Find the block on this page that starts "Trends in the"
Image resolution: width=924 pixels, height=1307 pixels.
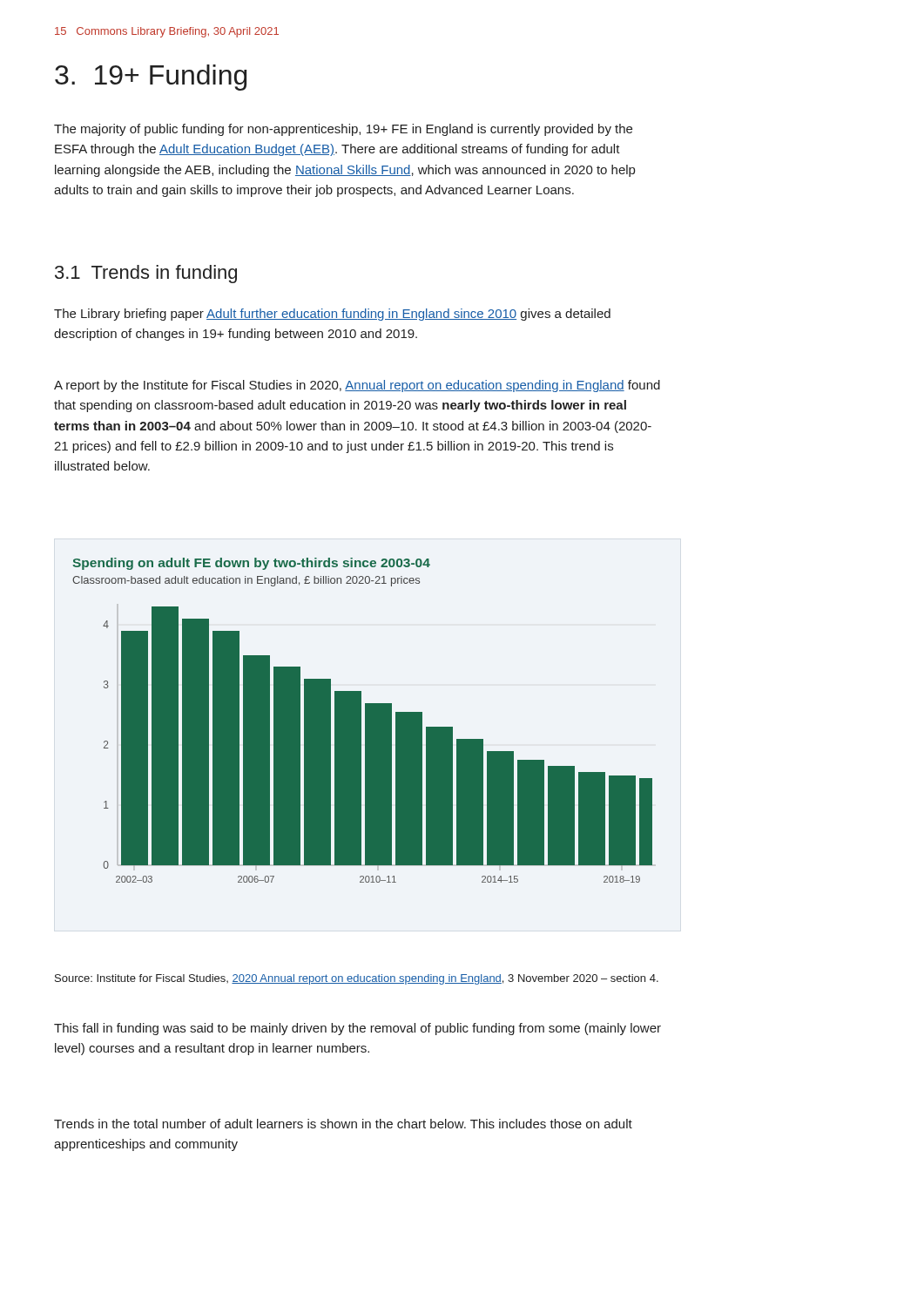click(x=343, y=1134)
